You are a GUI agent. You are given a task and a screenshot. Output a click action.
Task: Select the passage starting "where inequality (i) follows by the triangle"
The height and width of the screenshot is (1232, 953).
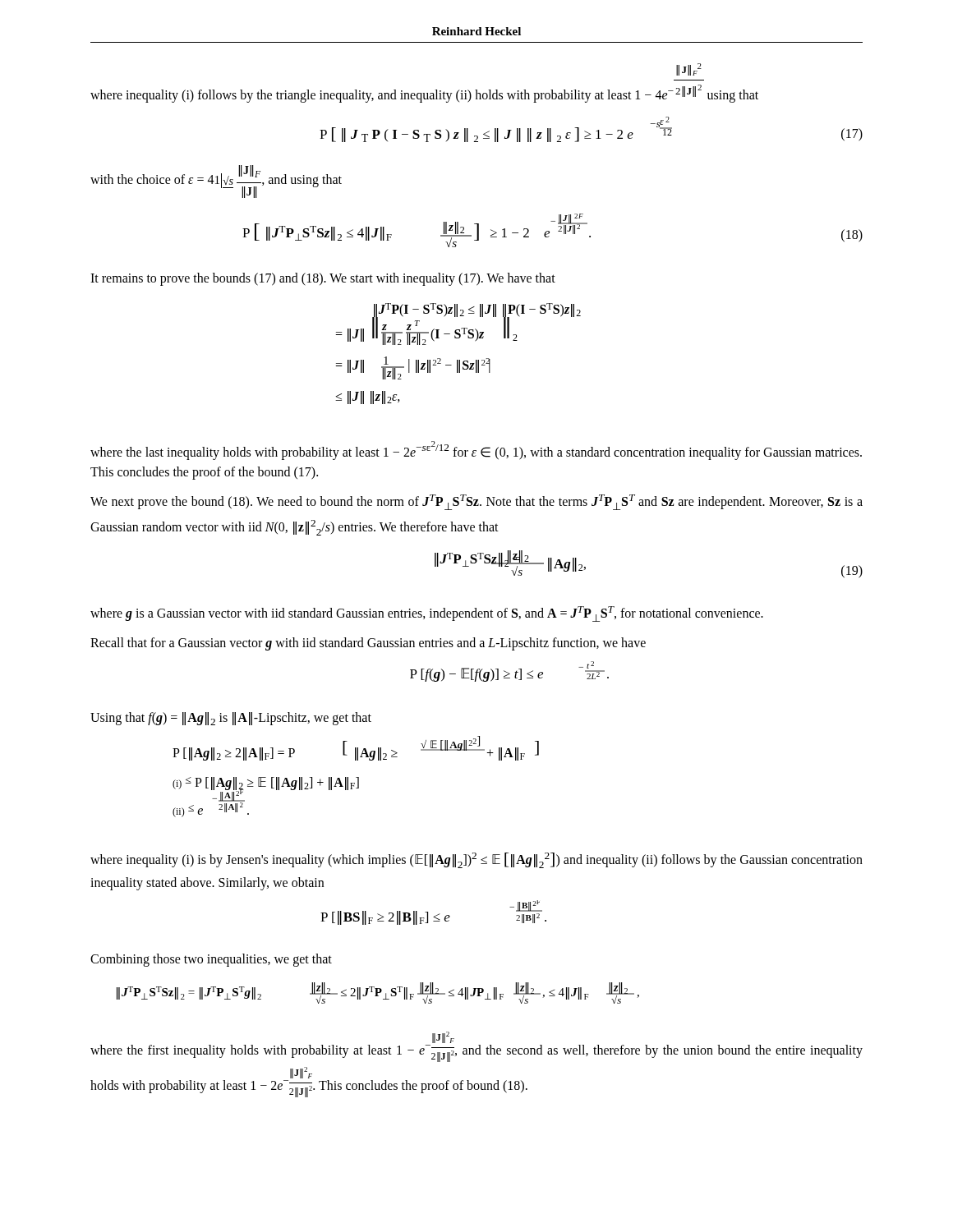pyautogui.click(x=424, y=81)
